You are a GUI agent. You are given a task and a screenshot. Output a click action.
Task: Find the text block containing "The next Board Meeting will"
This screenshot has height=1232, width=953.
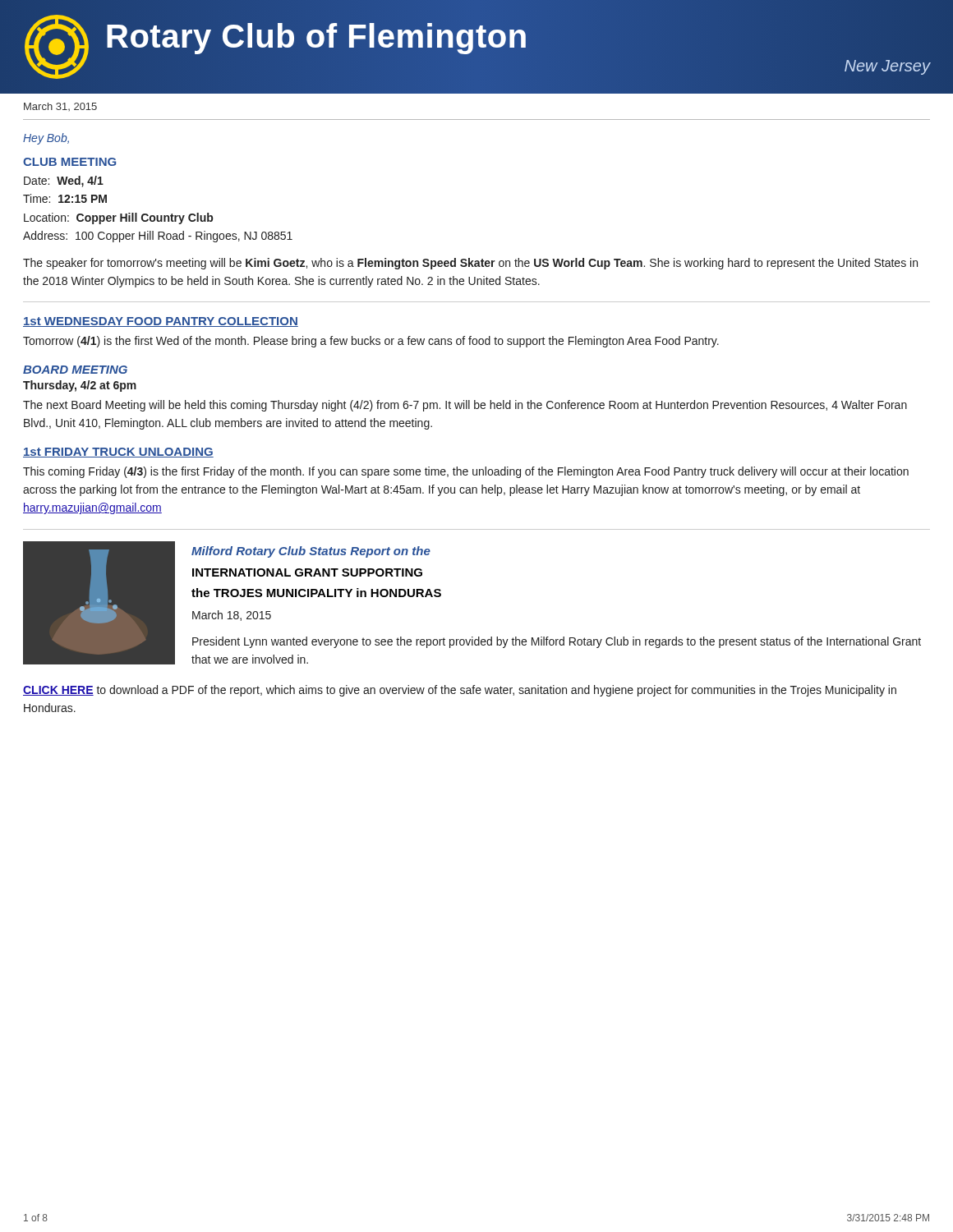click(465, 414)
